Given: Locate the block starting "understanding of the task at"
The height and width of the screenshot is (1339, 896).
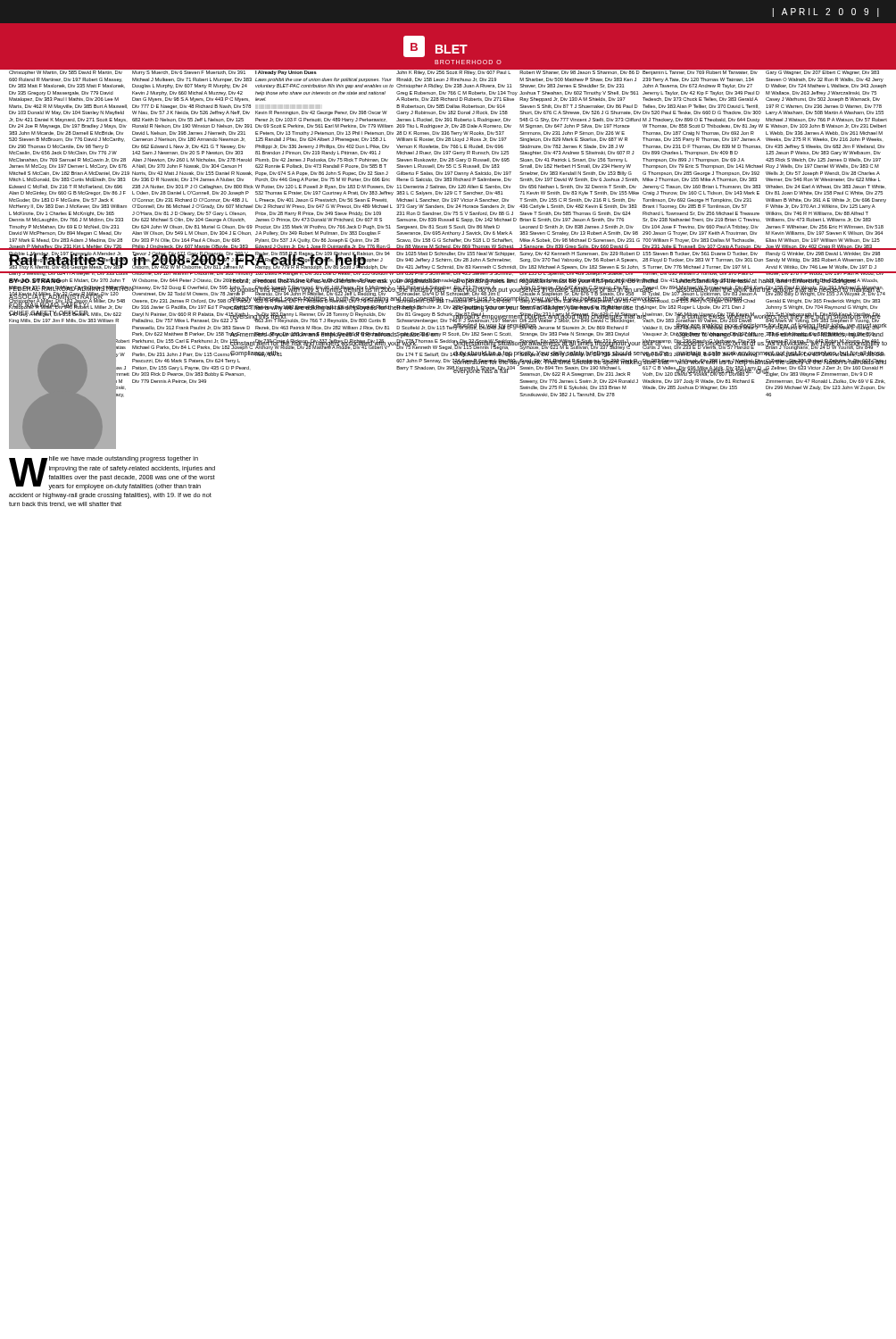Looking at the screenshot, I should 782,326.
